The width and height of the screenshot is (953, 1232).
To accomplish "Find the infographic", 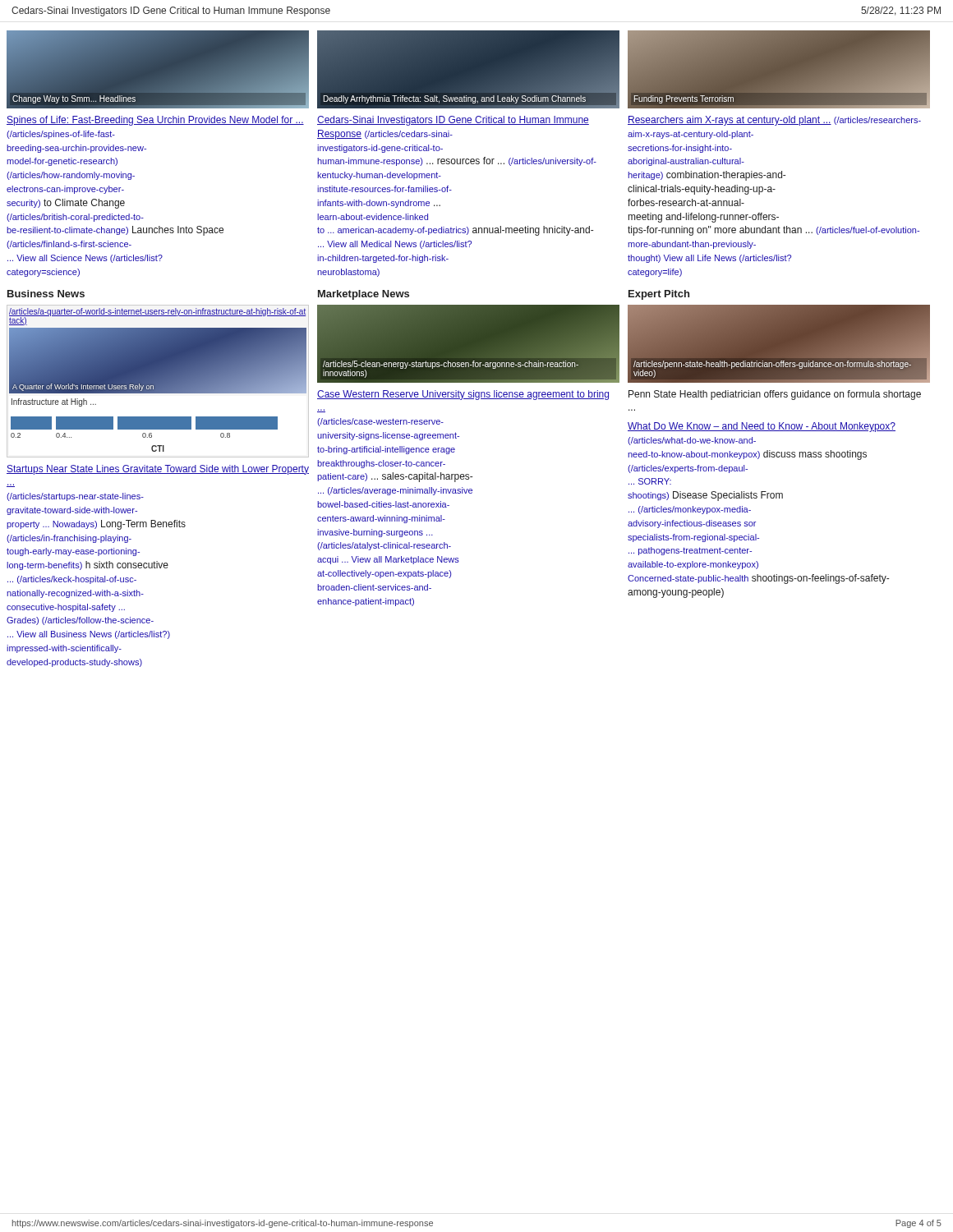I will pos(158,381).
